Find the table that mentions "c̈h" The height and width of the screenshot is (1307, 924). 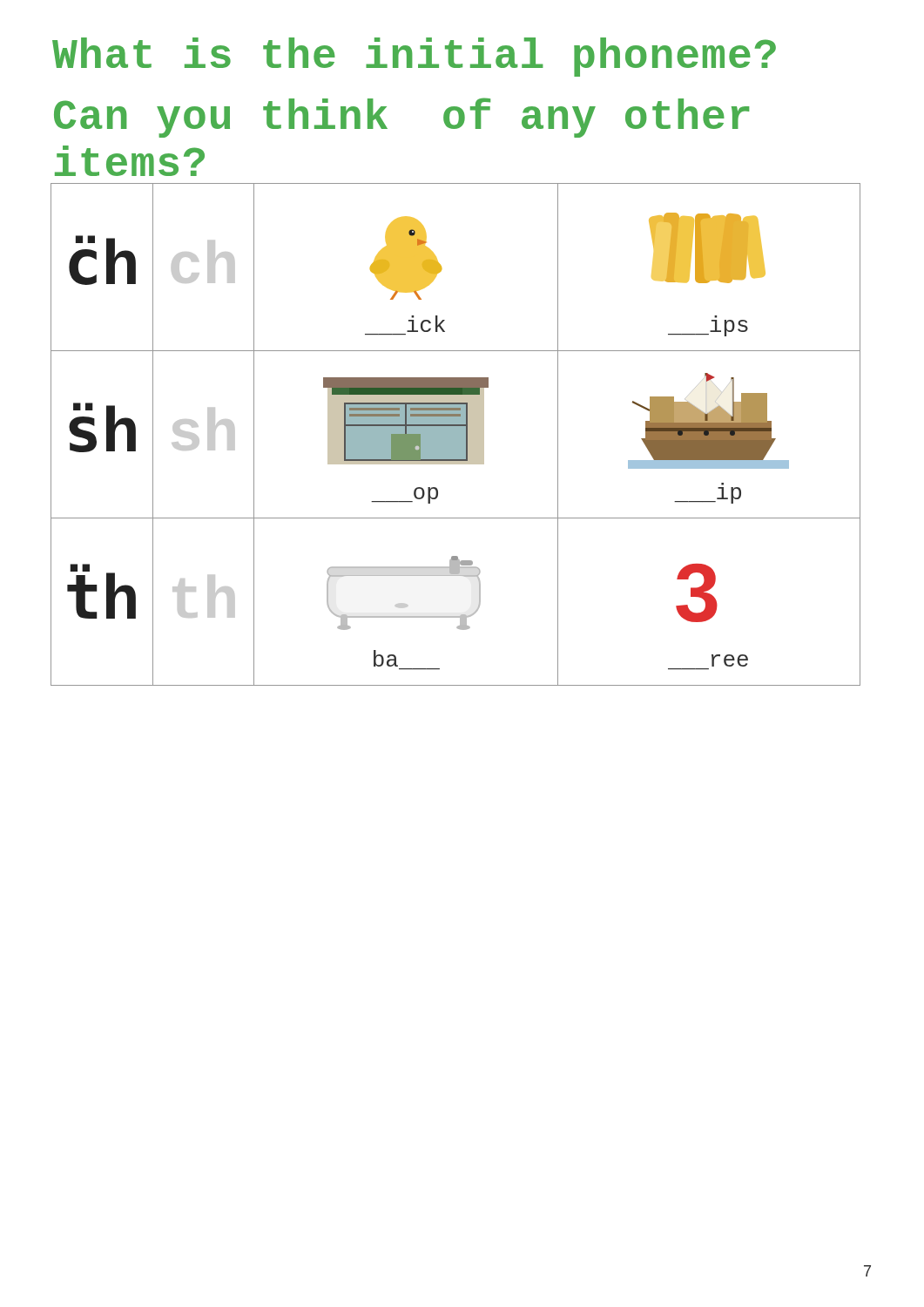[x=455, y=434]
